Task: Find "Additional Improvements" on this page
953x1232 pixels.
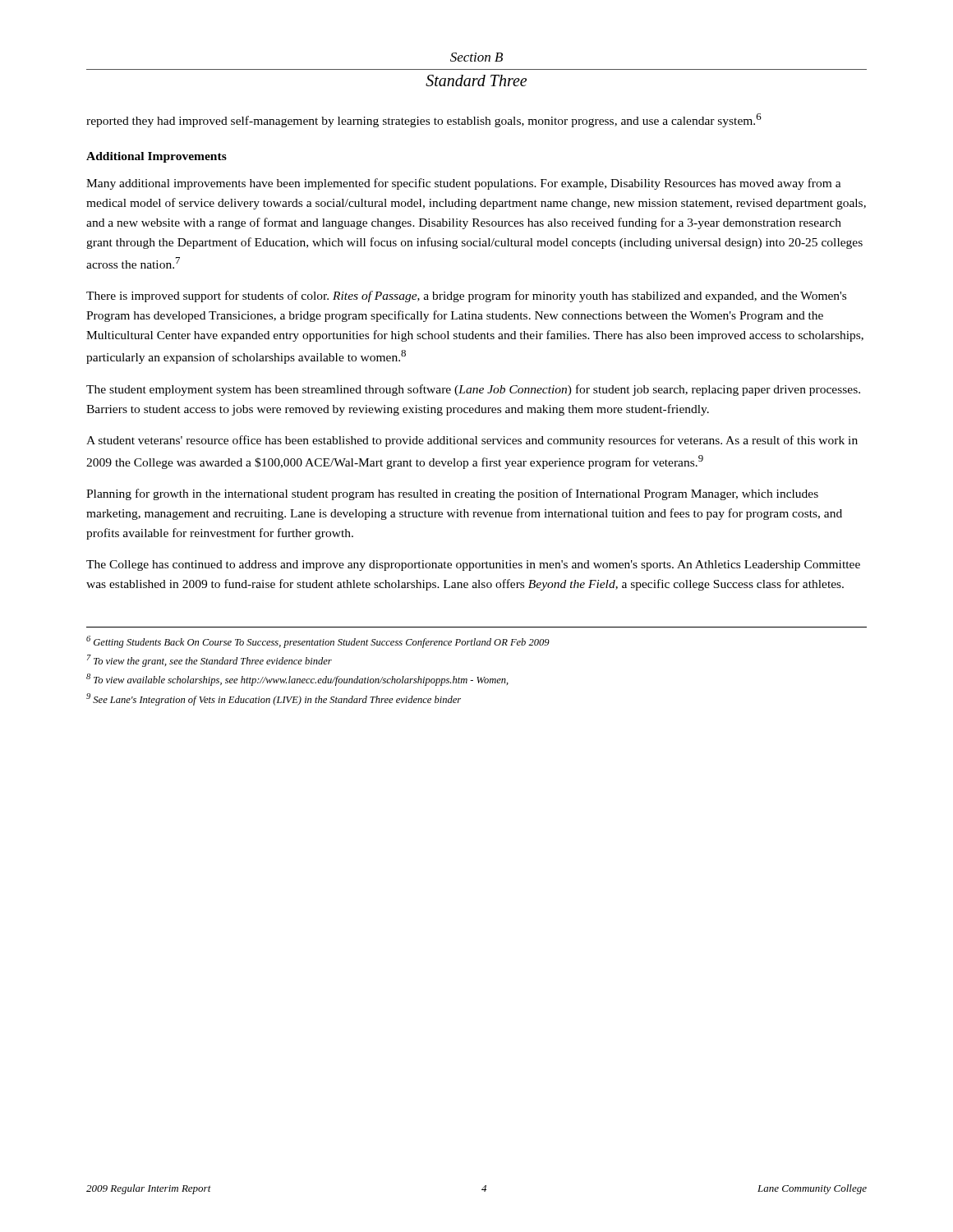Action: tap(156, 156)
